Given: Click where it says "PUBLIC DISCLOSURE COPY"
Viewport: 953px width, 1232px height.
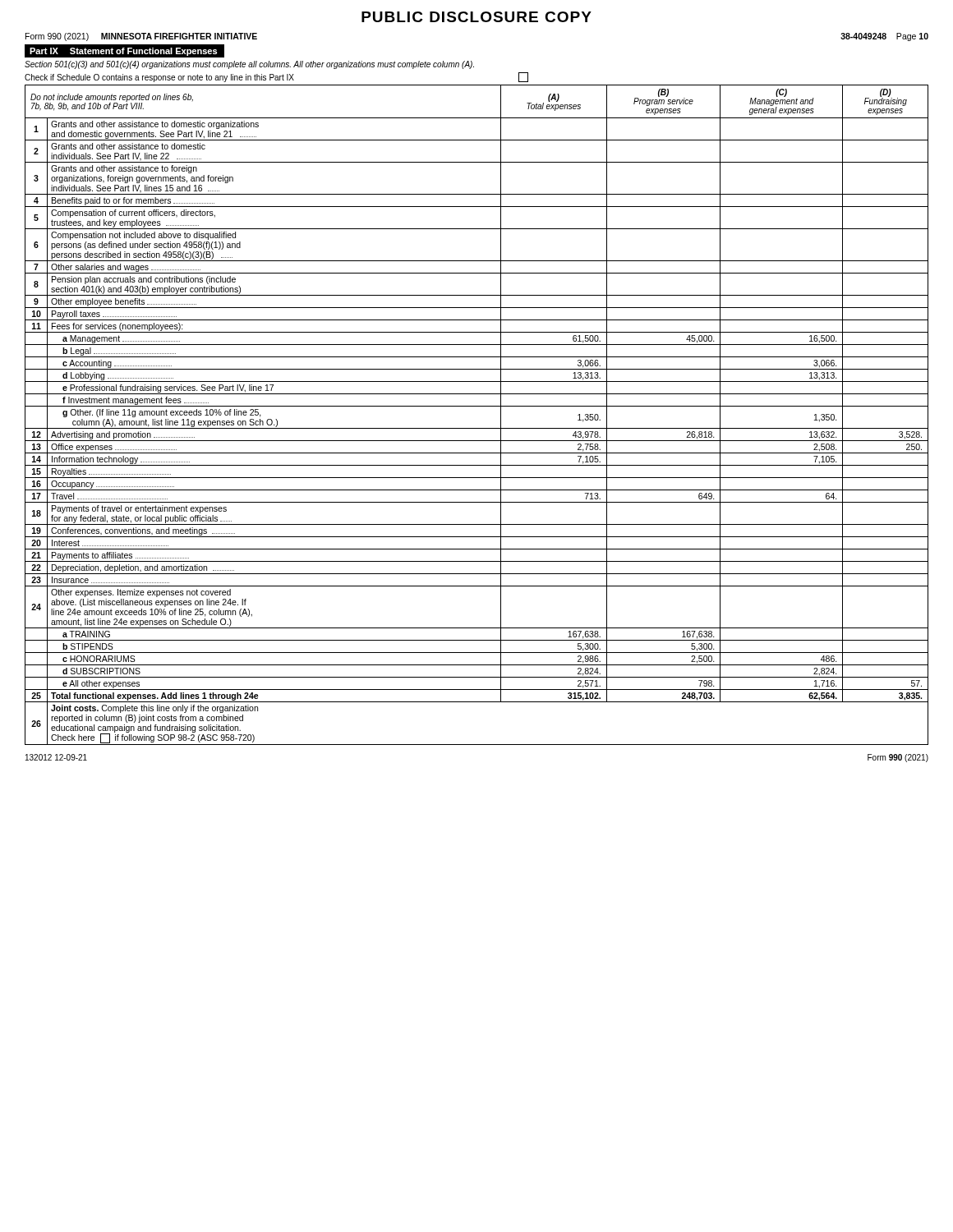Looking at the screenshot, I should point(476,17).
